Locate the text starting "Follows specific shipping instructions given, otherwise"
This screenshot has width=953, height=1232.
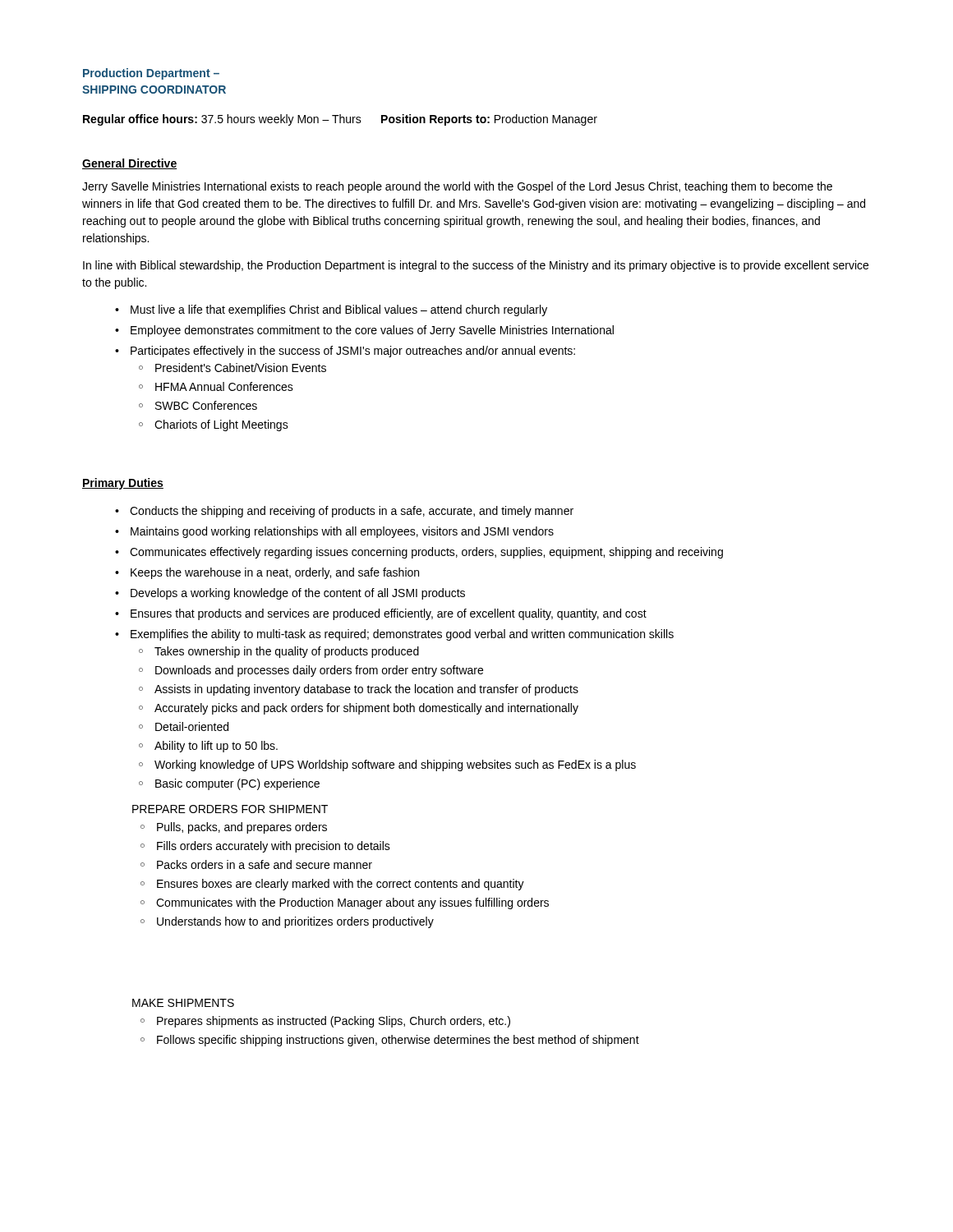click(x=397, y=1040)
